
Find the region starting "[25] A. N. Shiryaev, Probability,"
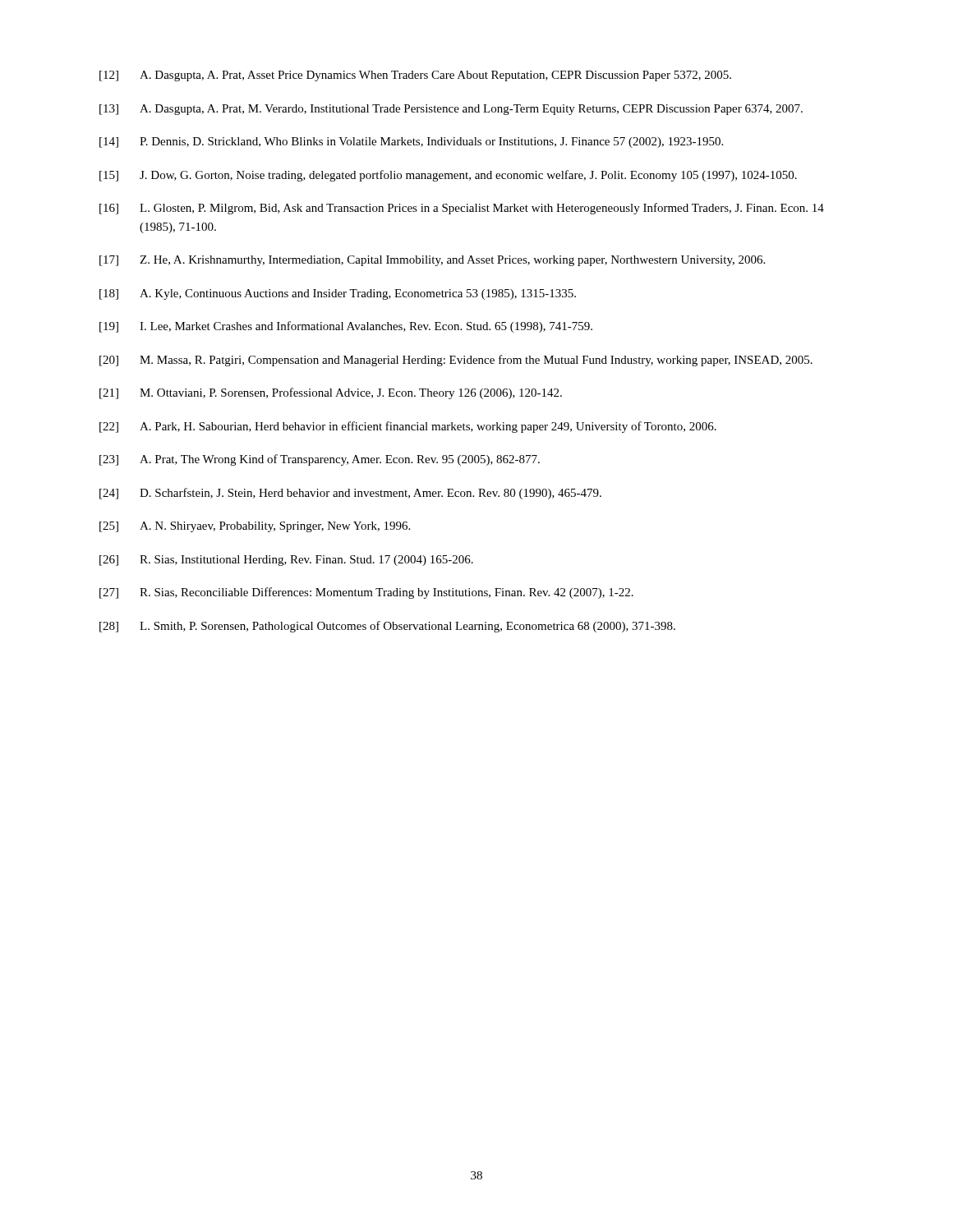pos(255,527)
